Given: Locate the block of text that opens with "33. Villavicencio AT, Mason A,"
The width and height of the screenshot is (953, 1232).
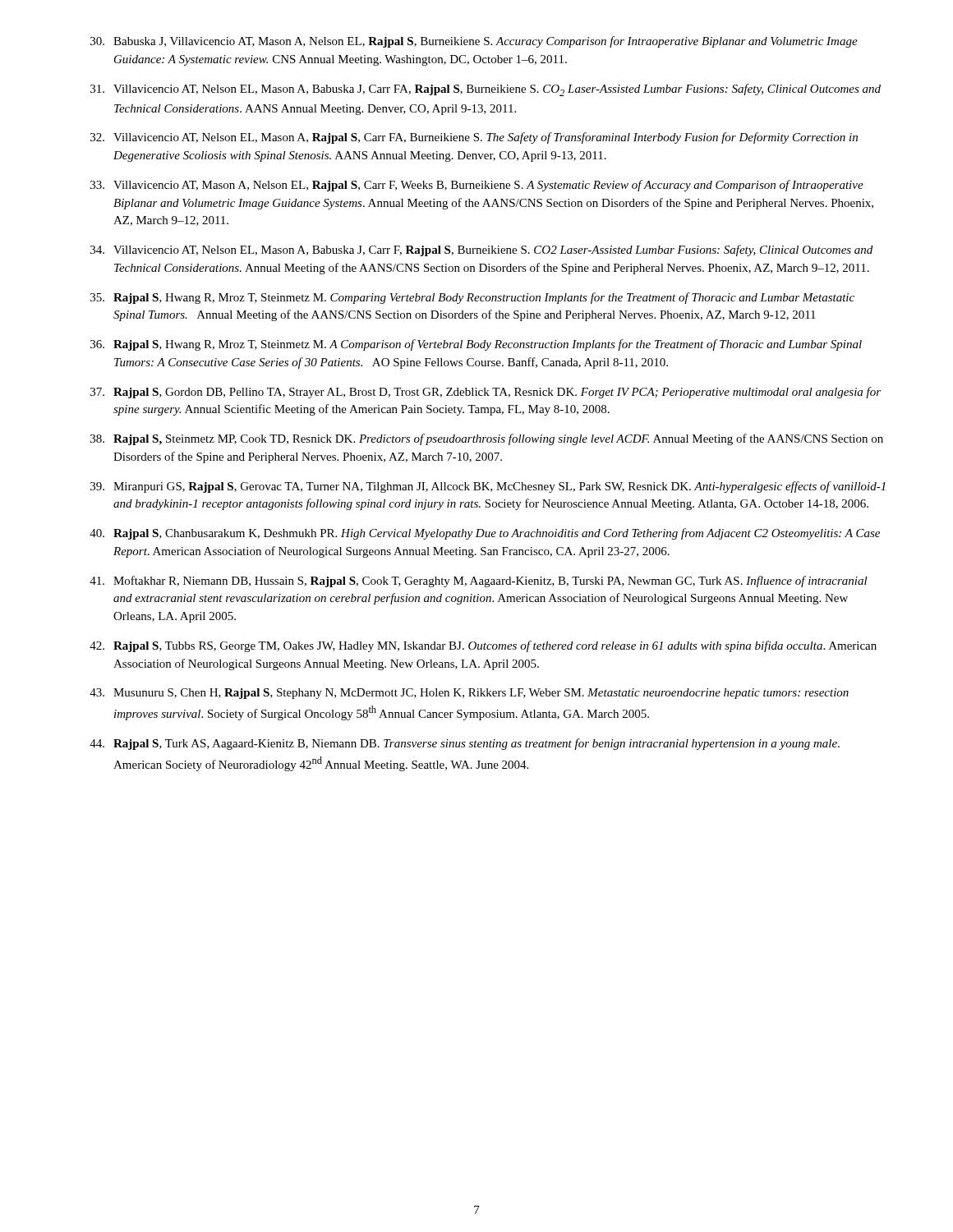Looking at the screenshot, I should (x=476, y=203).
